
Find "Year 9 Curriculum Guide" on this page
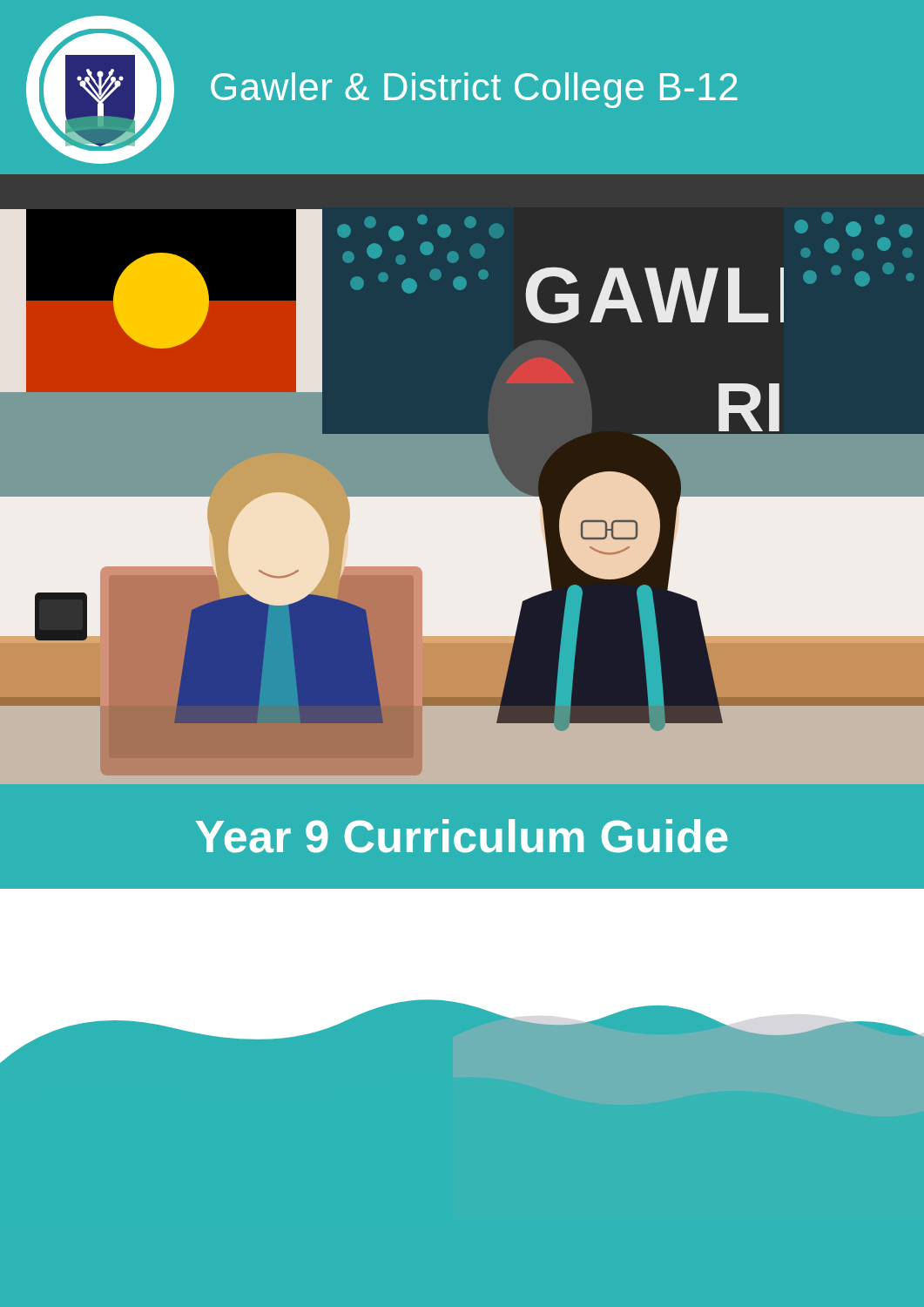pyautogui.click(x=462, y=836)
